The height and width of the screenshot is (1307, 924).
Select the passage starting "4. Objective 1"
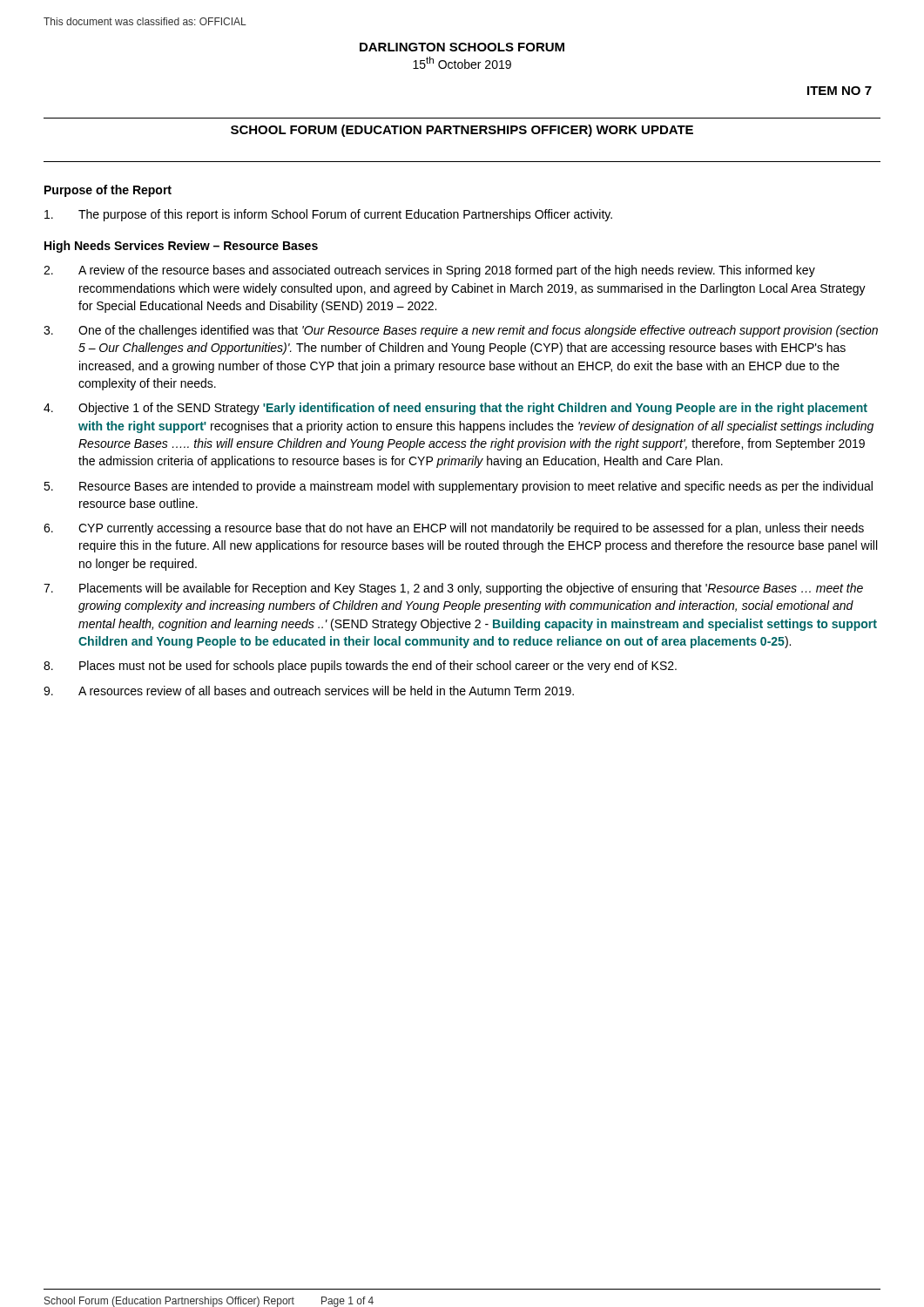click(x=462, y=435)
